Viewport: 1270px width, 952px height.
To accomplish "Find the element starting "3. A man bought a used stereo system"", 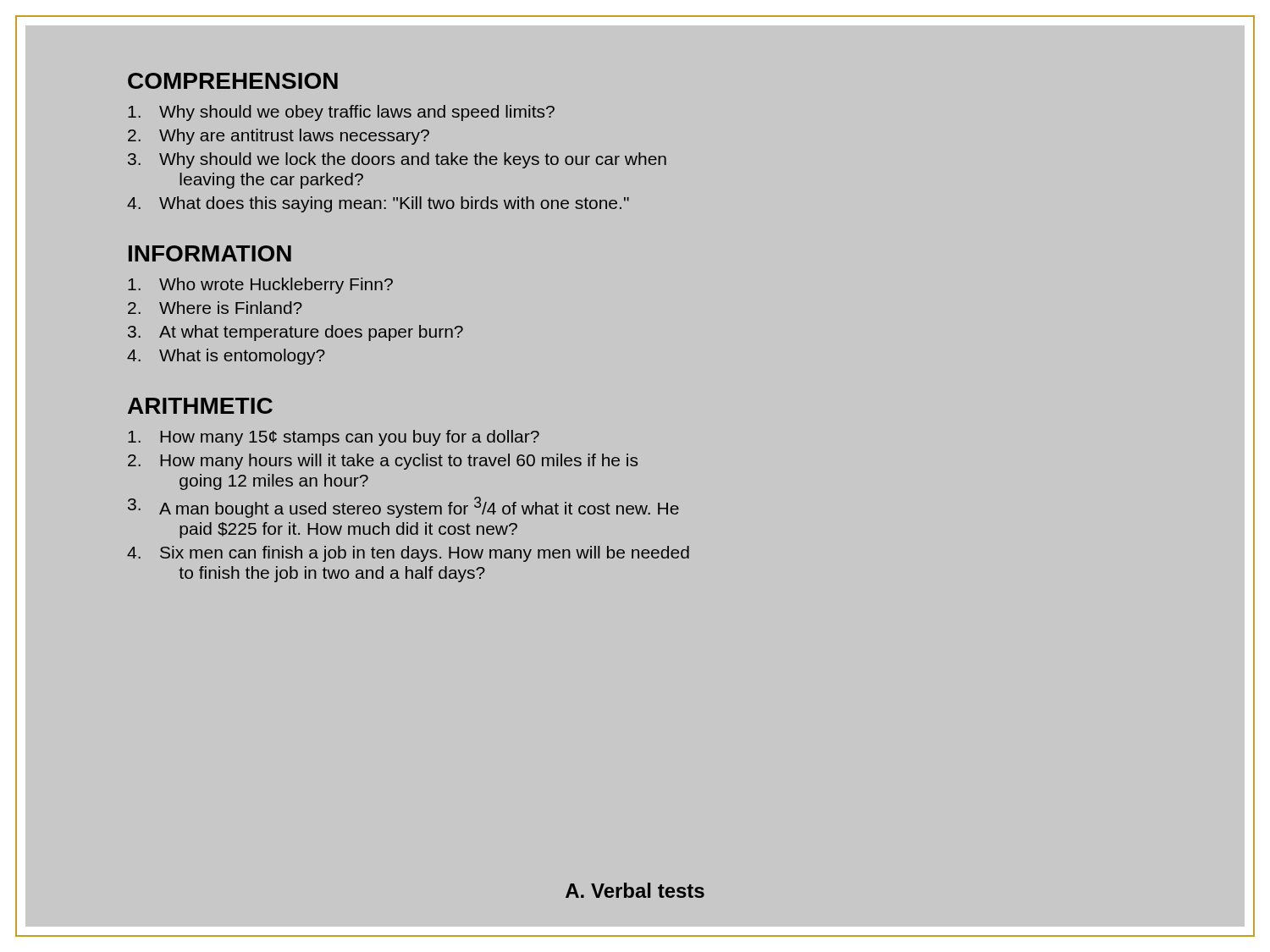I will [635, 517].
